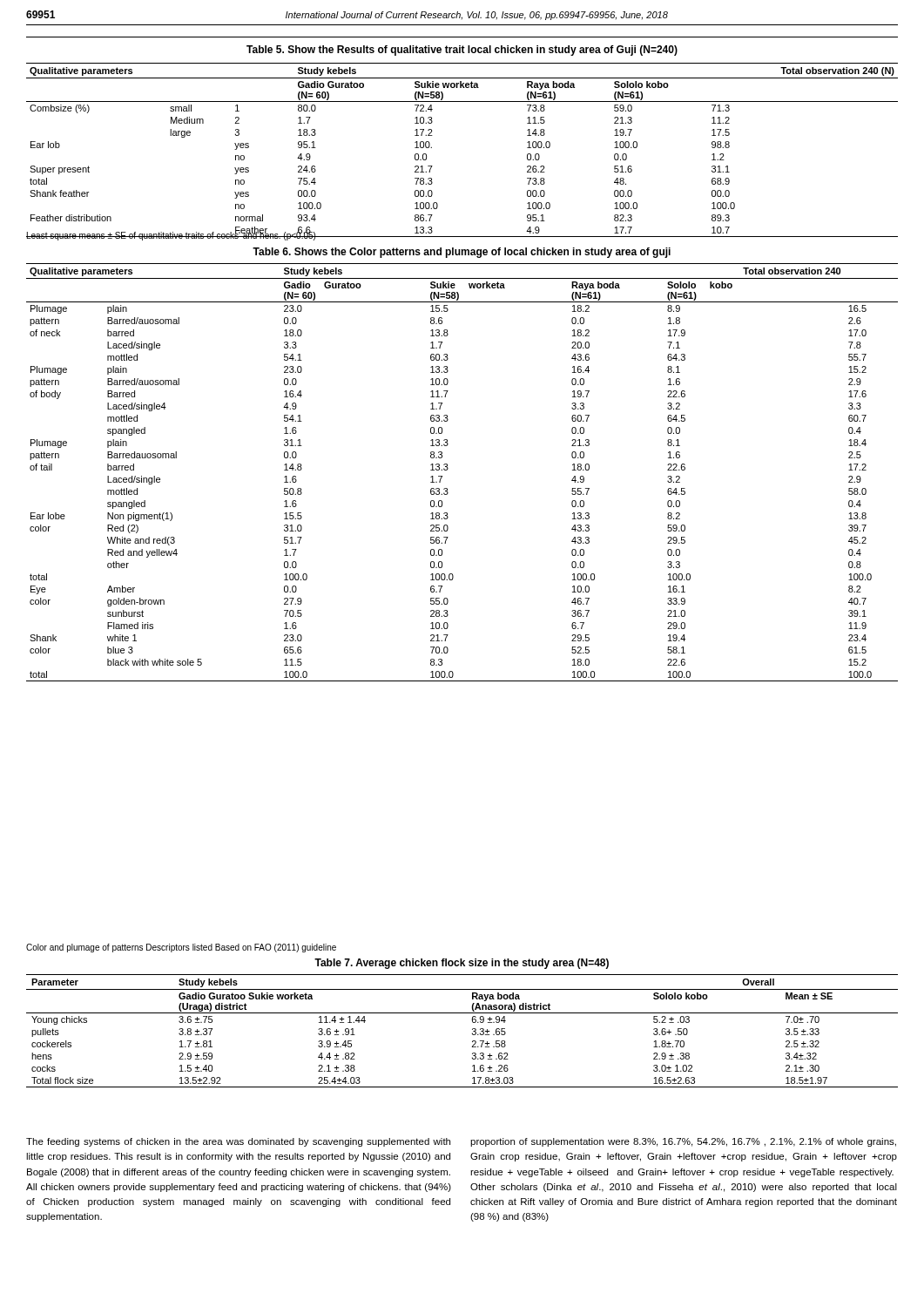Click on the text block containing "The feeding systems of chicken"
This screenshot has width=924, height=1307.
point(239,1179)
